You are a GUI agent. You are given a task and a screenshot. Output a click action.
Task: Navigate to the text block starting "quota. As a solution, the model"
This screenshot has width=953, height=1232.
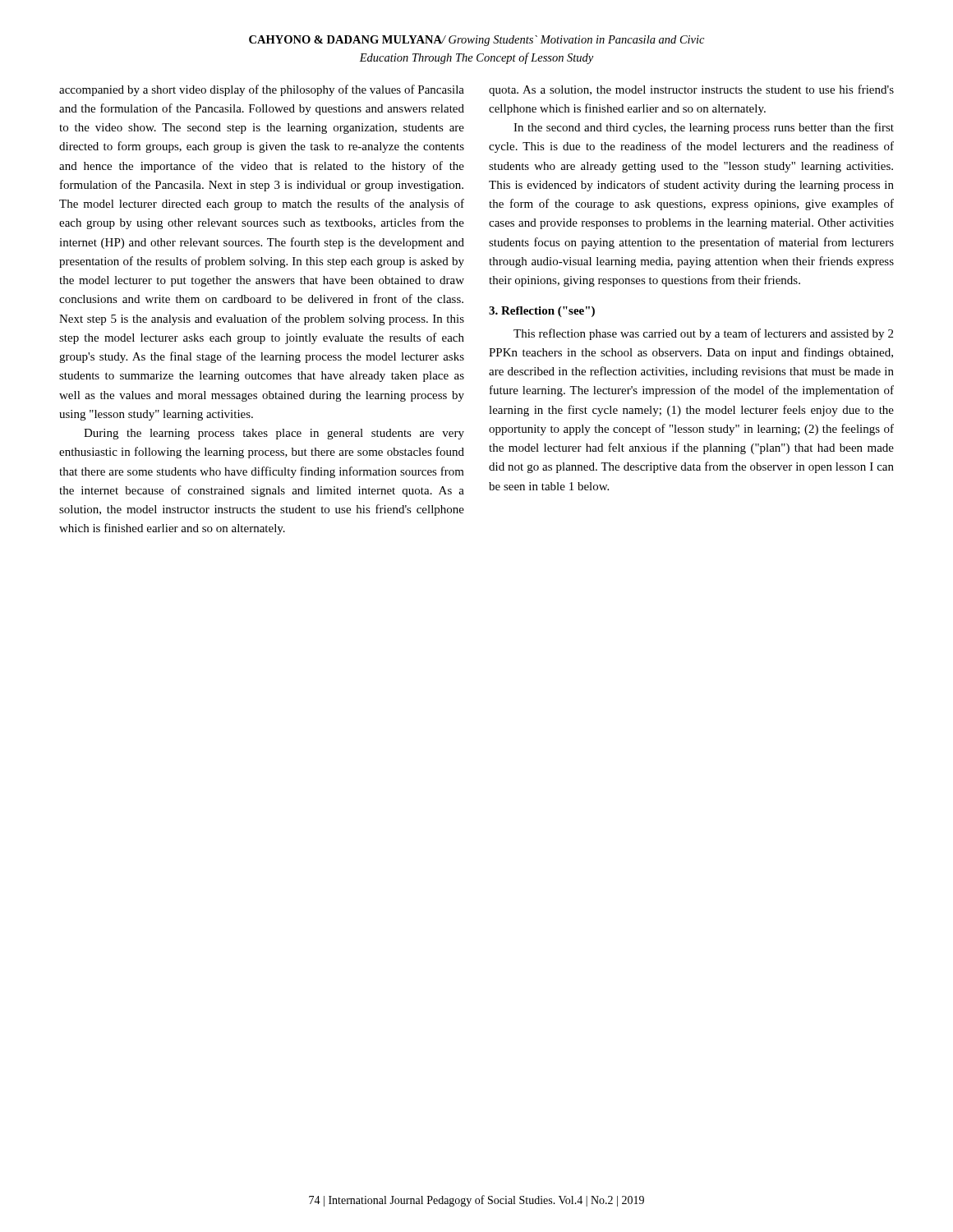[x=691, y=99]
